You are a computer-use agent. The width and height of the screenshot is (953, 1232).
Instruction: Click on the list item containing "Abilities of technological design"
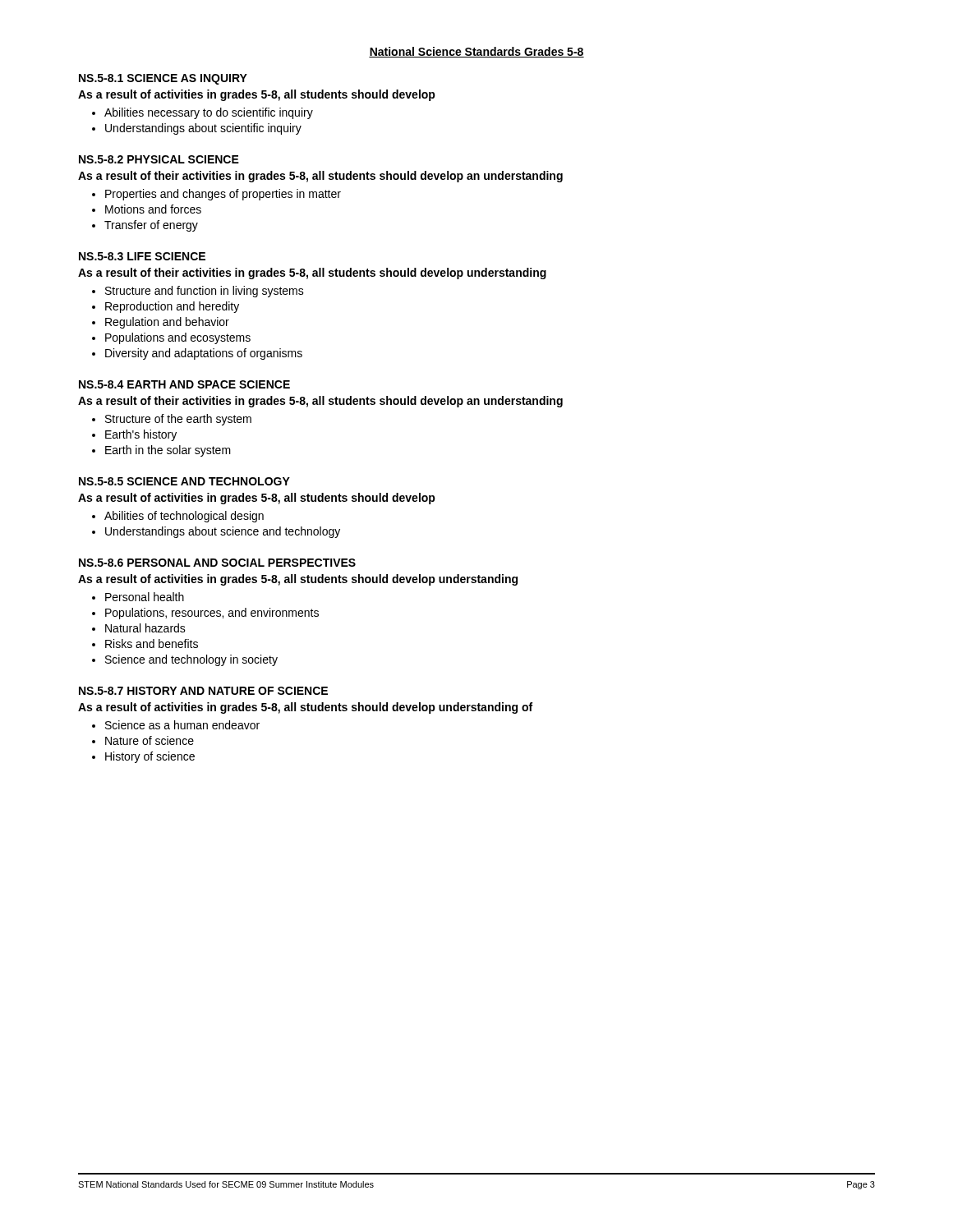(184, 516)
